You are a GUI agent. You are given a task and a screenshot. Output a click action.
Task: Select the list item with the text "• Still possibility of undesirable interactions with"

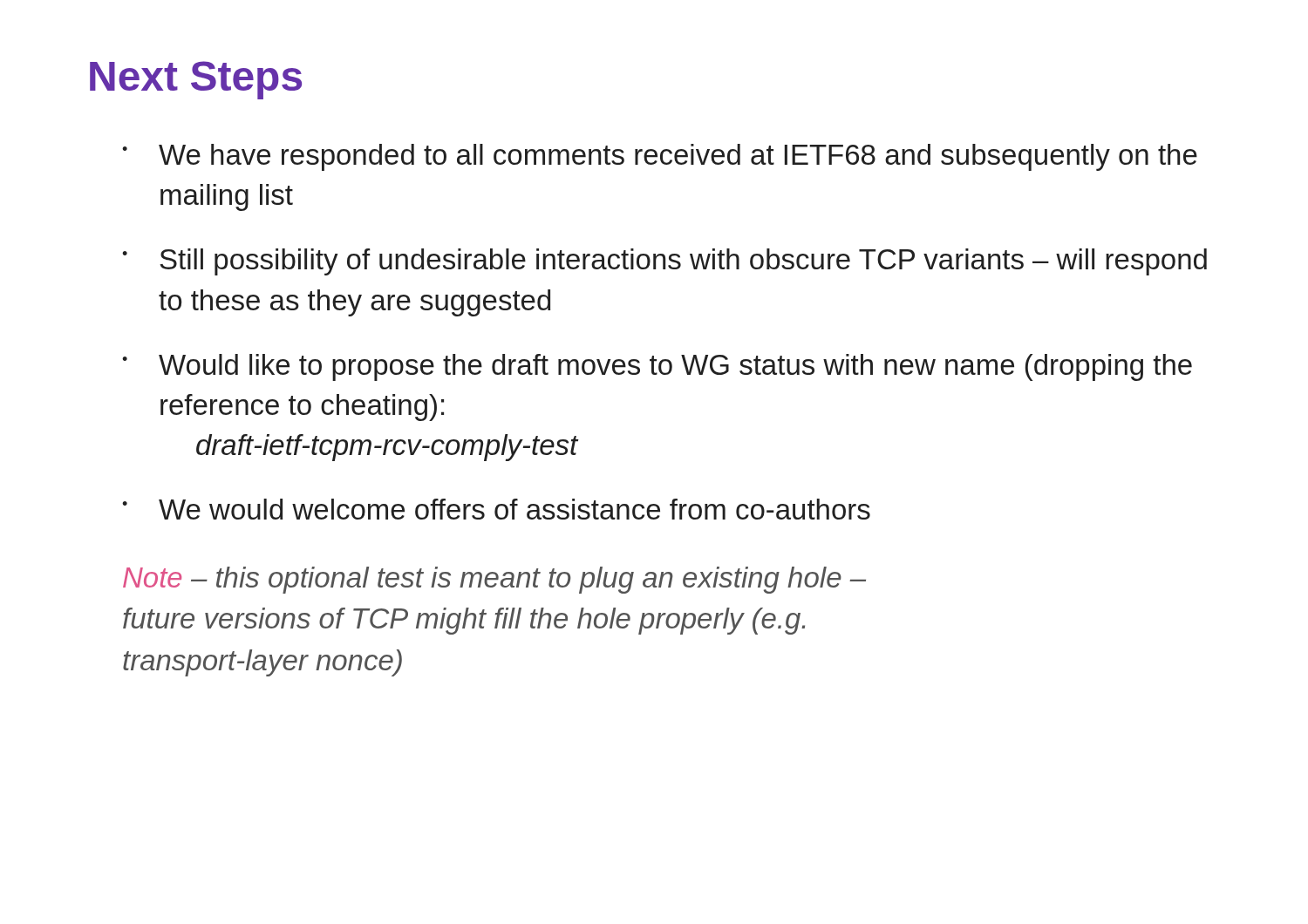pos(671,280)
